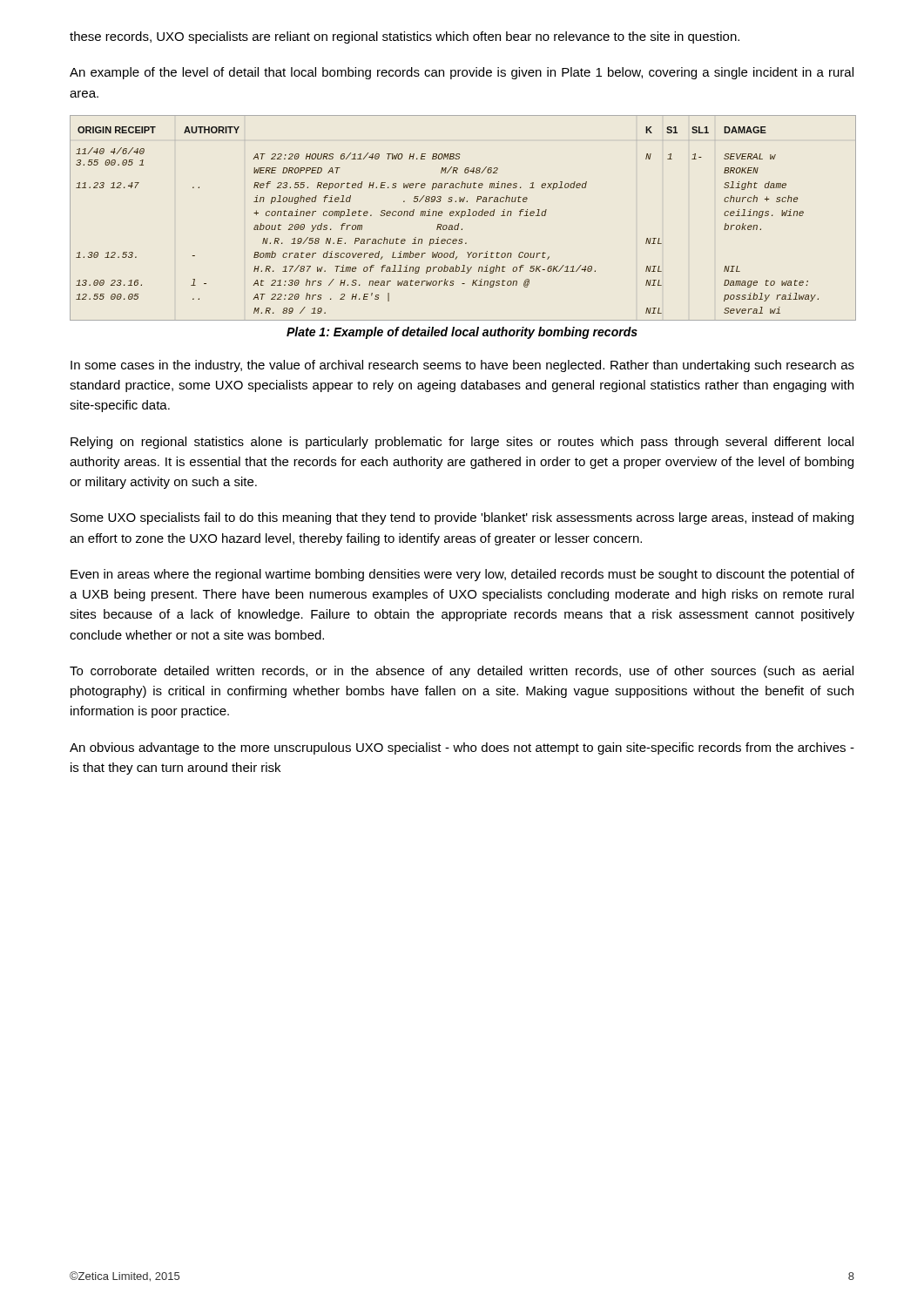Locate the block starting "Even in areas where the"

click(x=462, y=604)
